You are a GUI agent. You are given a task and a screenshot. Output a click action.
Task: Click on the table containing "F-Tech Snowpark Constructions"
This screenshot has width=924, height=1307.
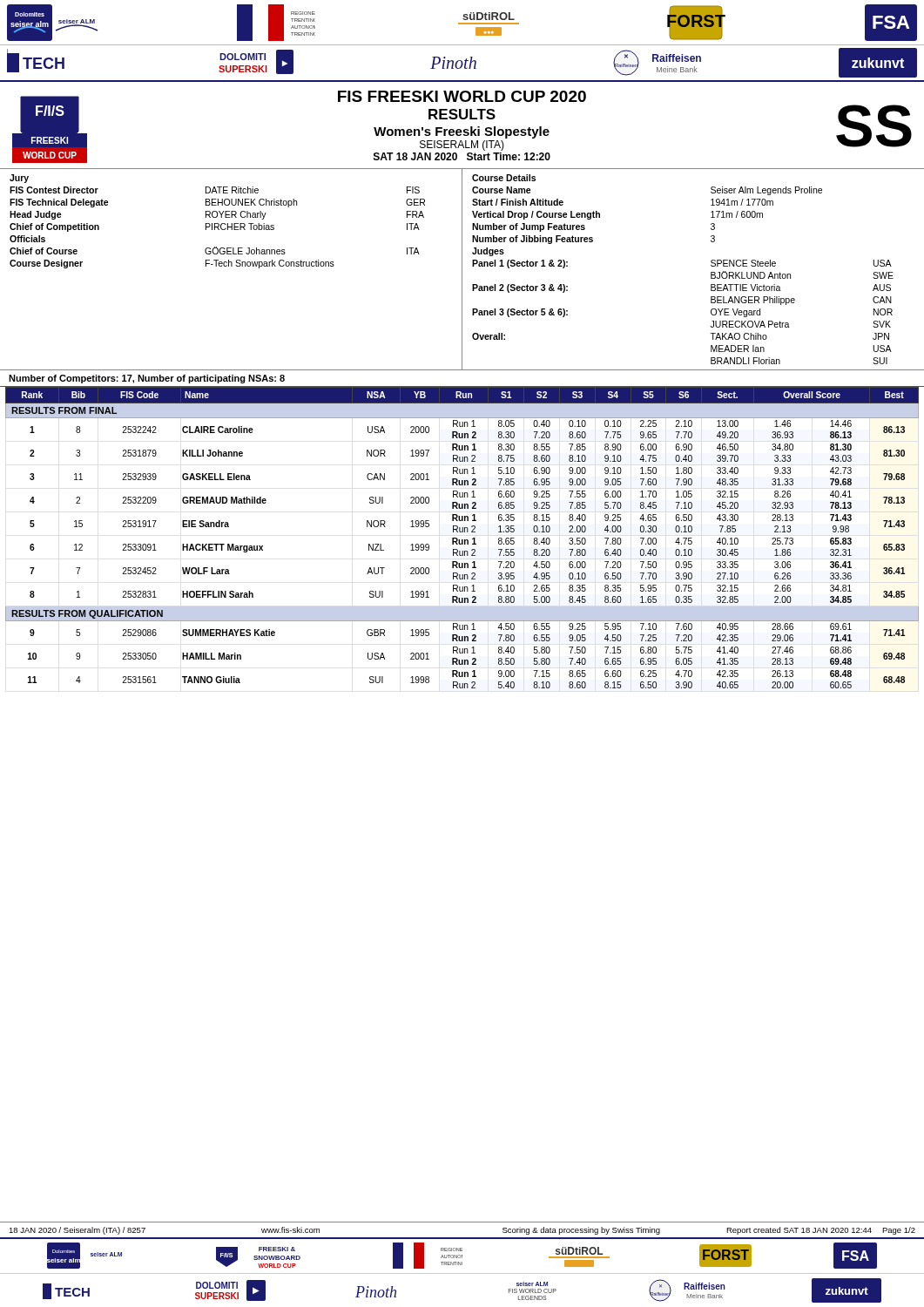point(462,270)
